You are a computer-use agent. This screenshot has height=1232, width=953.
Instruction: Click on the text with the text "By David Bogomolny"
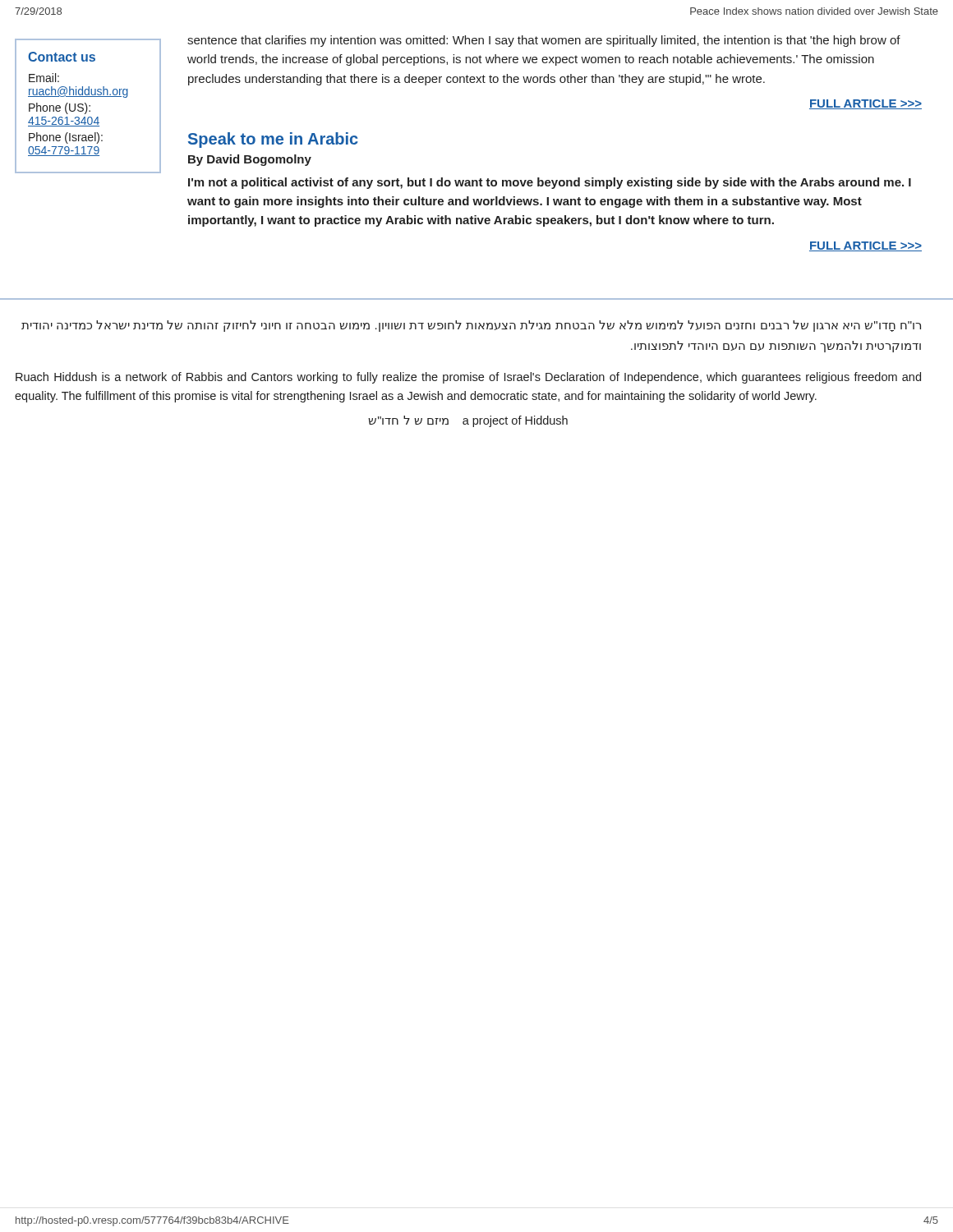[x=249, y=159]
